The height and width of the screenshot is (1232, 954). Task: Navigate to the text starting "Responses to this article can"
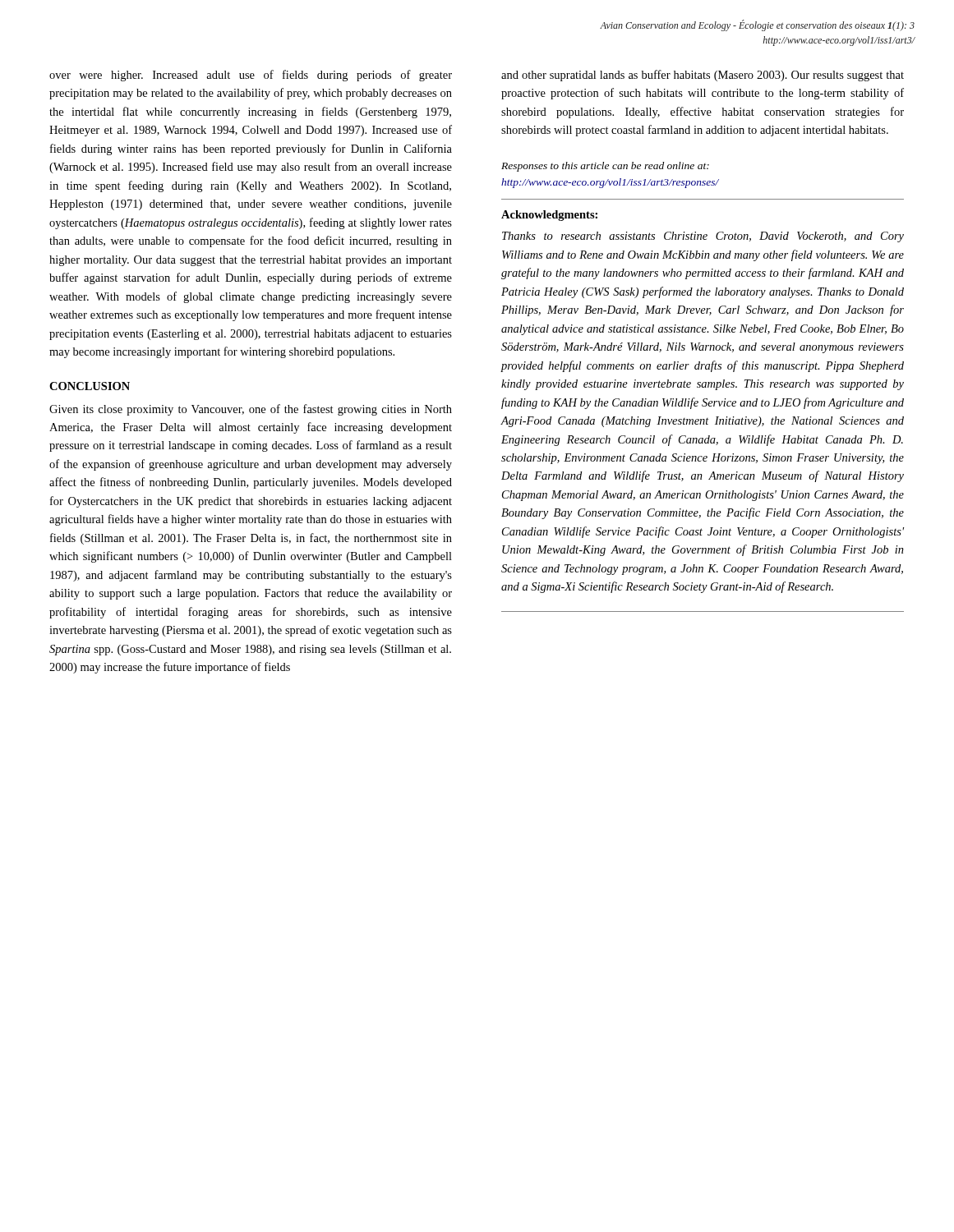610,174
